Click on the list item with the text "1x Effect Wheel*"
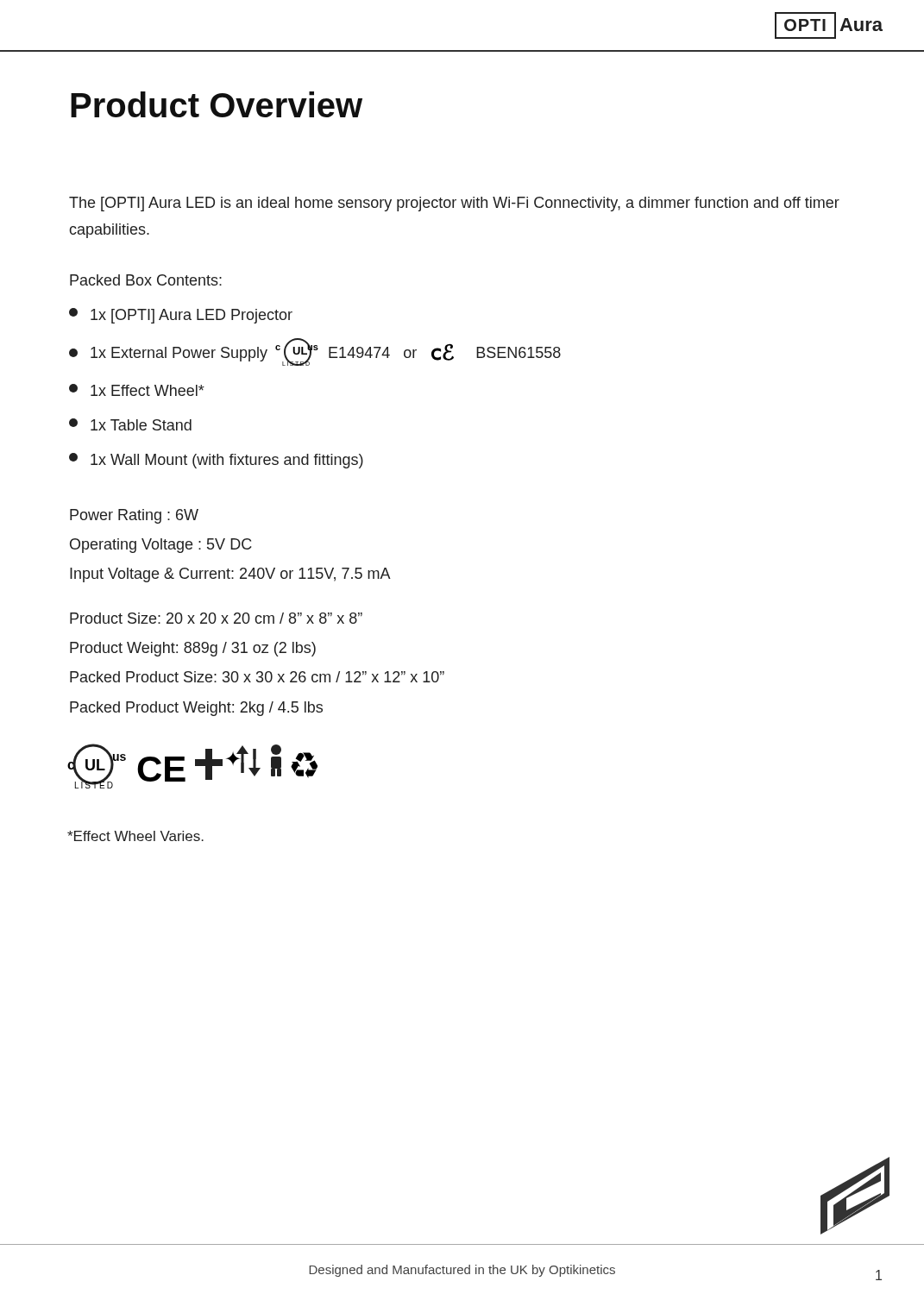 [137, 391]
